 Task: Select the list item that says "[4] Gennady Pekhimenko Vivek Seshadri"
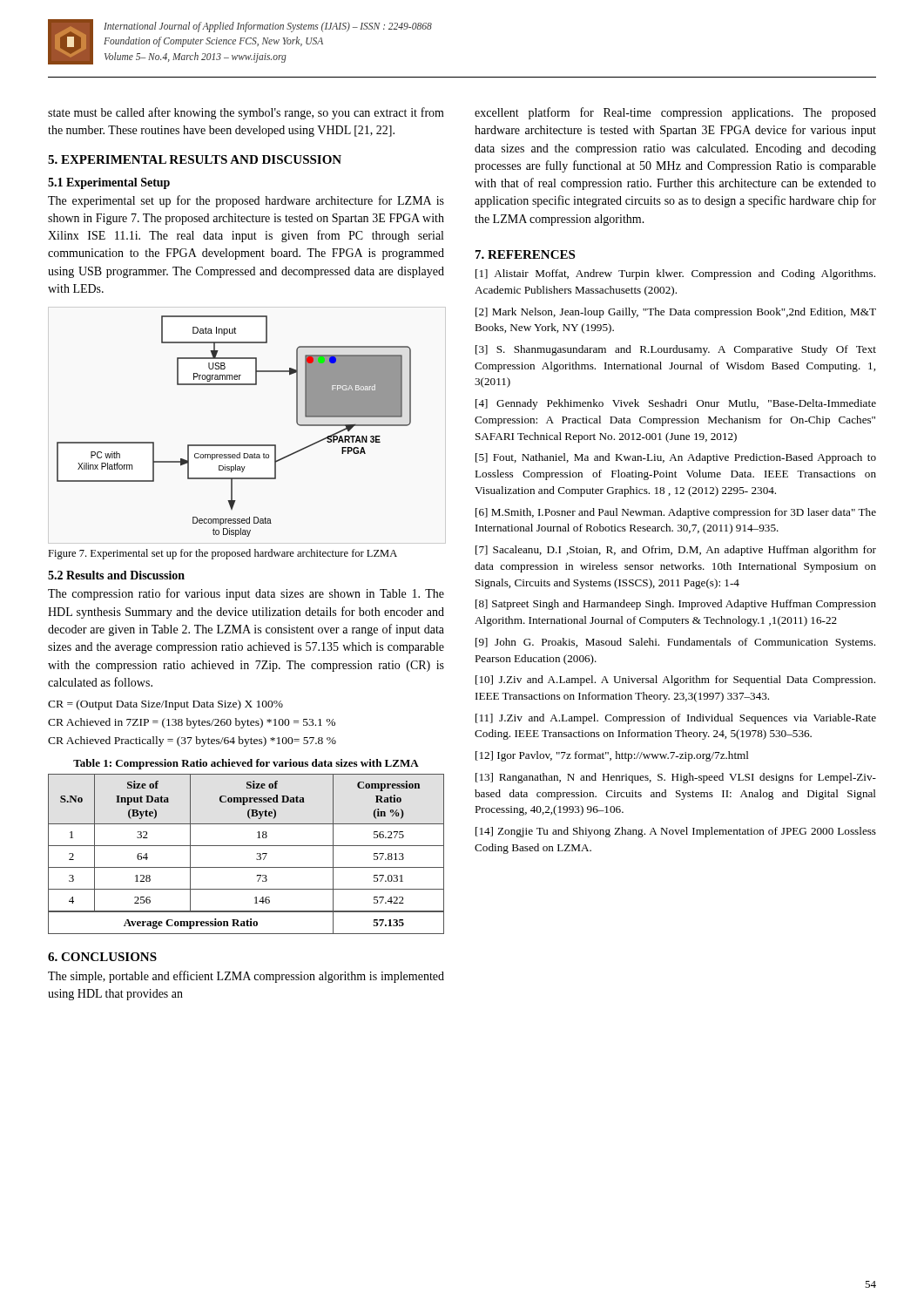point(675,420)
